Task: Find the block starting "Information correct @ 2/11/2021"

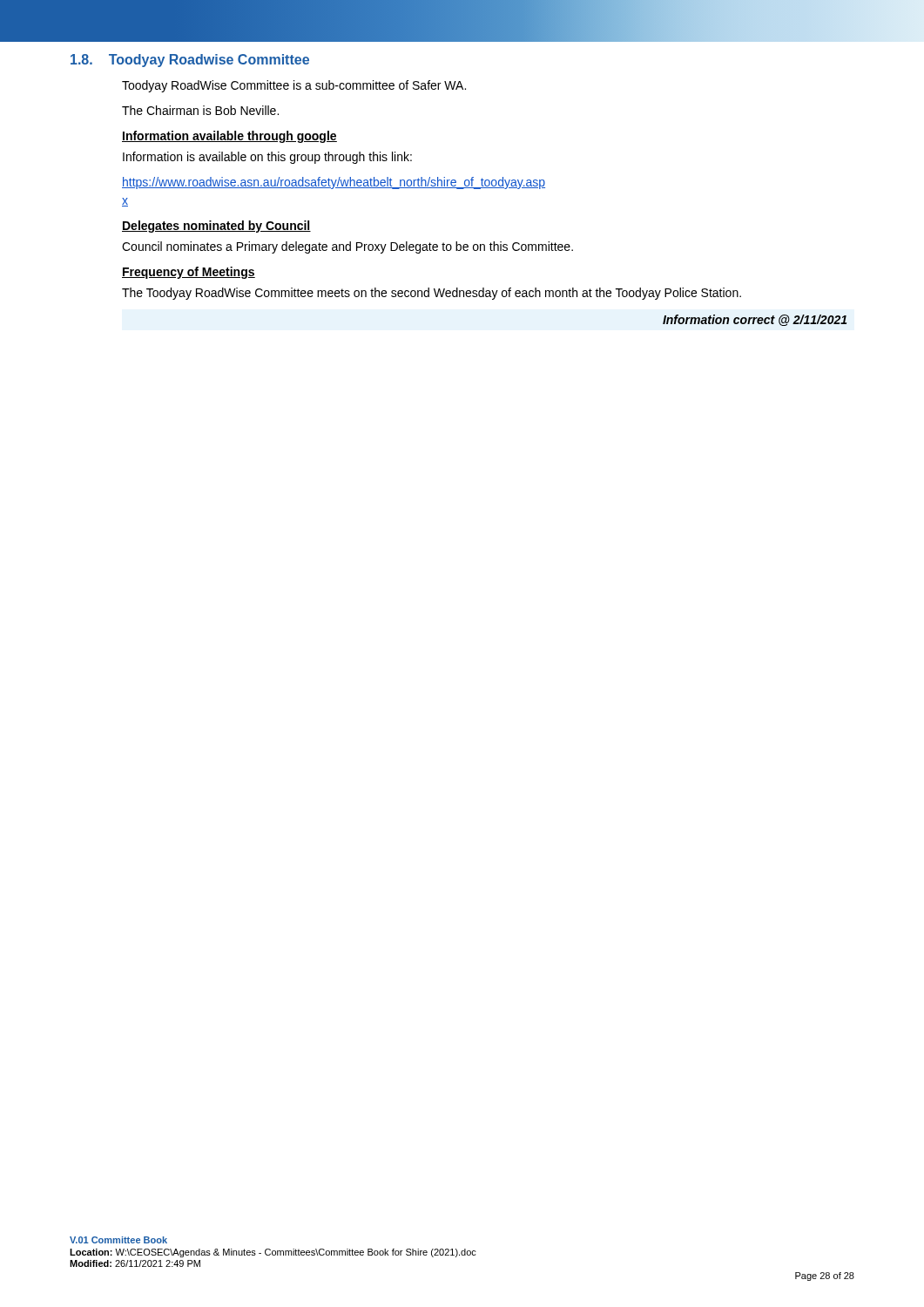Action: [755, 320]
